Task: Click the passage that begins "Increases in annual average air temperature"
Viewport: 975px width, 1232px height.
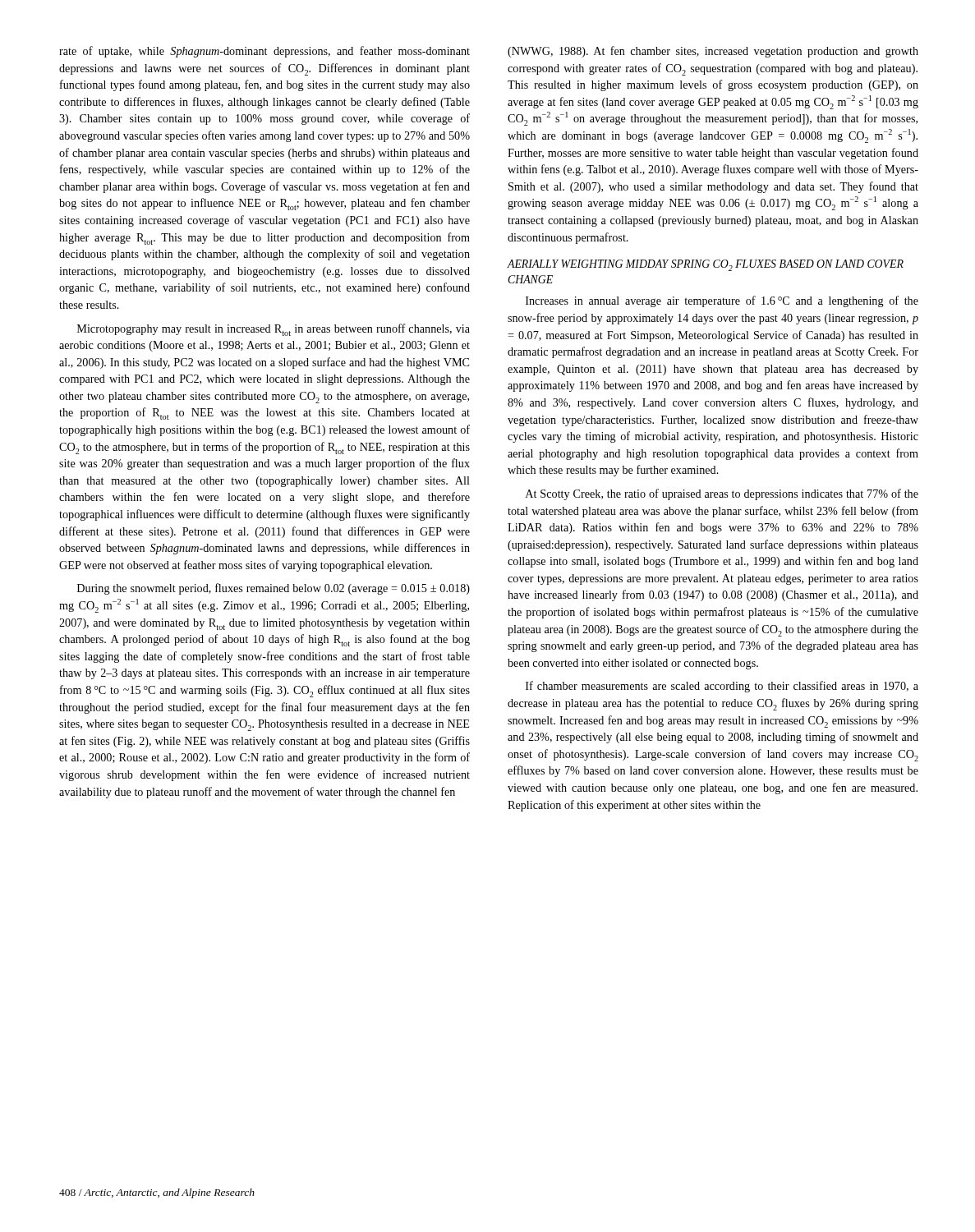Action: click(x=713, y=386)
